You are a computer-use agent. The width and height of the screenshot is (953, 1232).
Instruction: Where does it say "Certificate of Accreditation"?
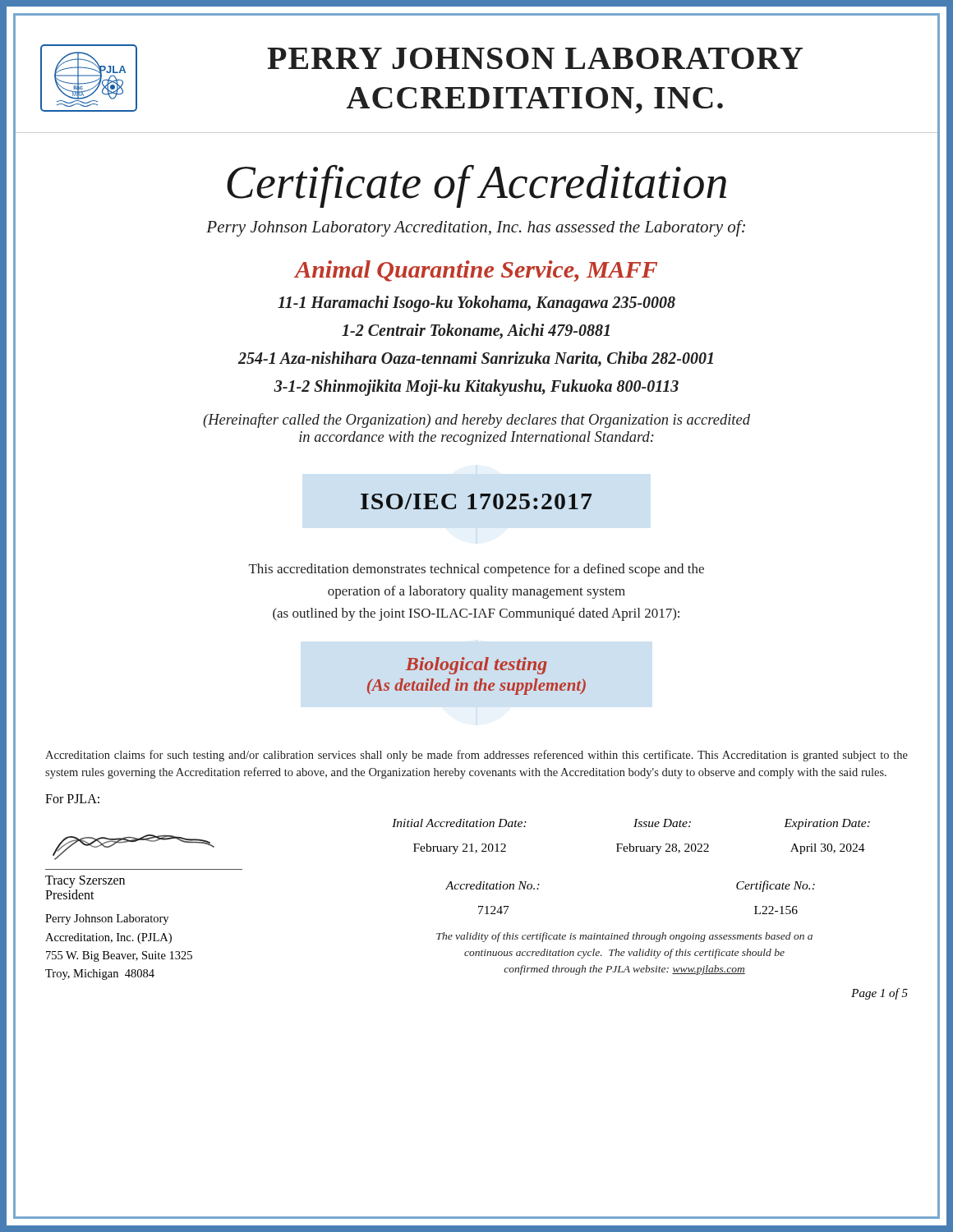(476, 182)
